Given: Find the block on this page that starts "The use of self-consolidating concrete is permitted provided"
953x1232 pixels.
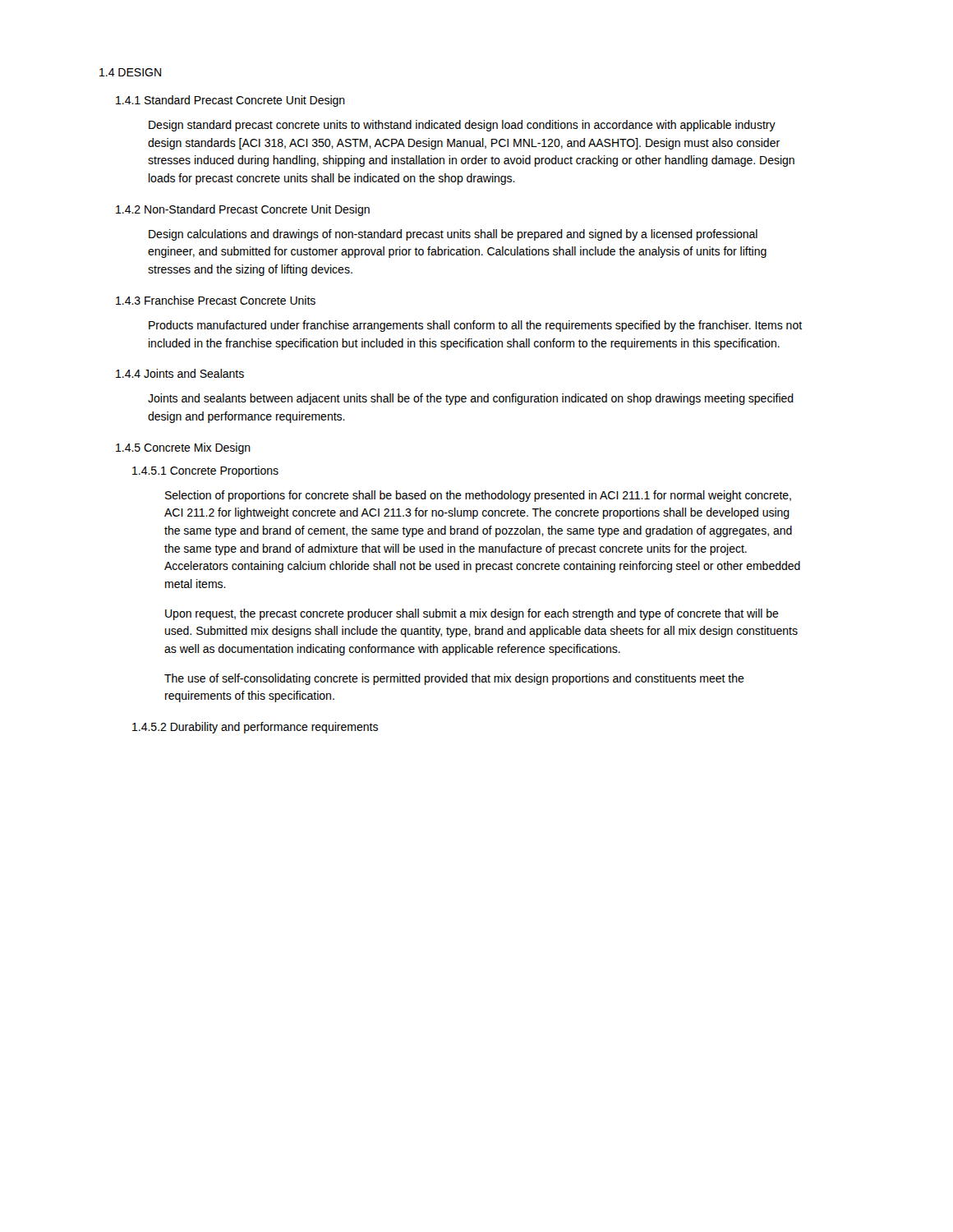Looking at the screenshot, I should click(x=454, y=687).
